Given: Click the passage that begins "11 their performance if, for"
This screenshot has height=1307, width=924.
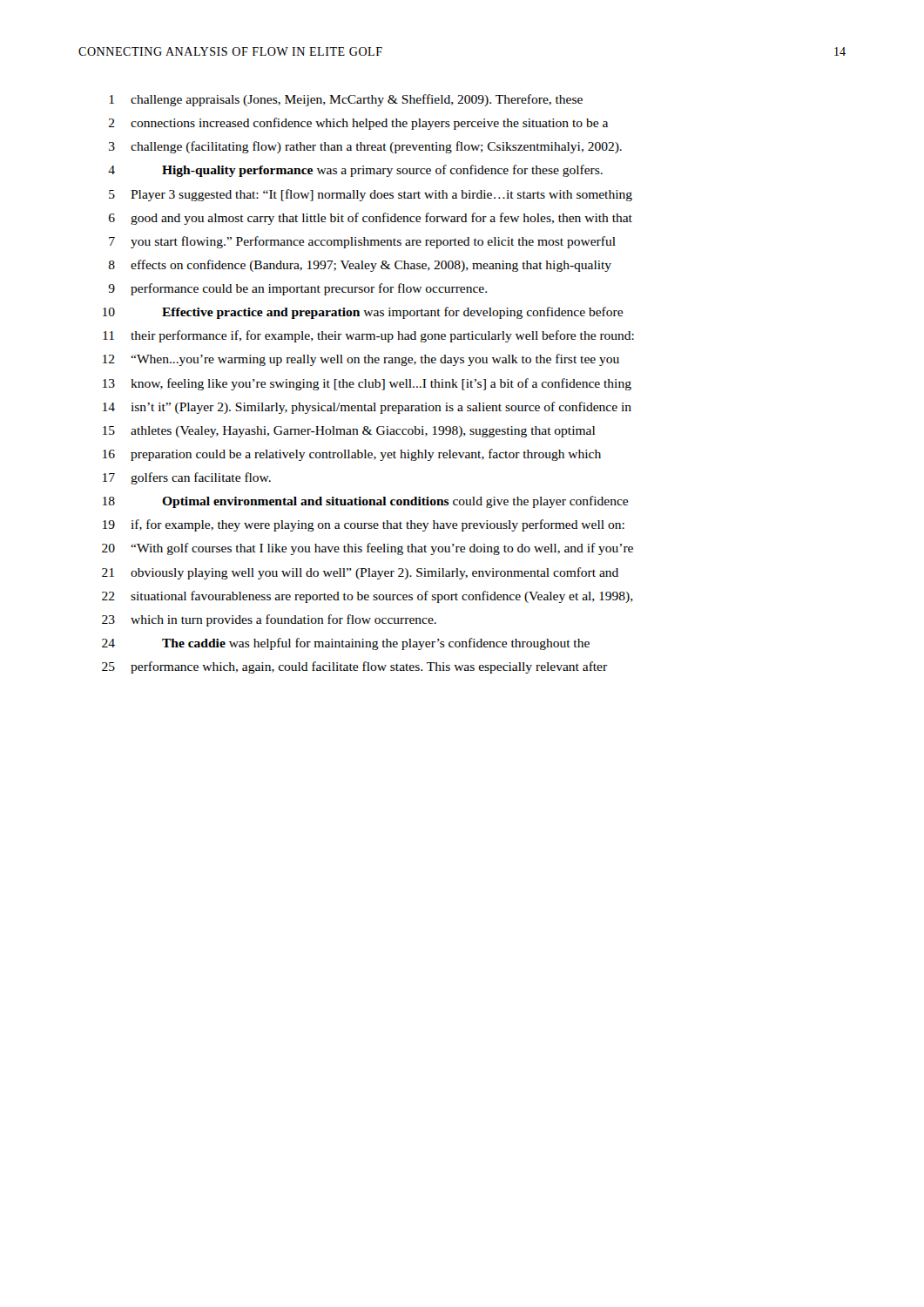Looking at the screenshot, I should click(x=462, y=335).
